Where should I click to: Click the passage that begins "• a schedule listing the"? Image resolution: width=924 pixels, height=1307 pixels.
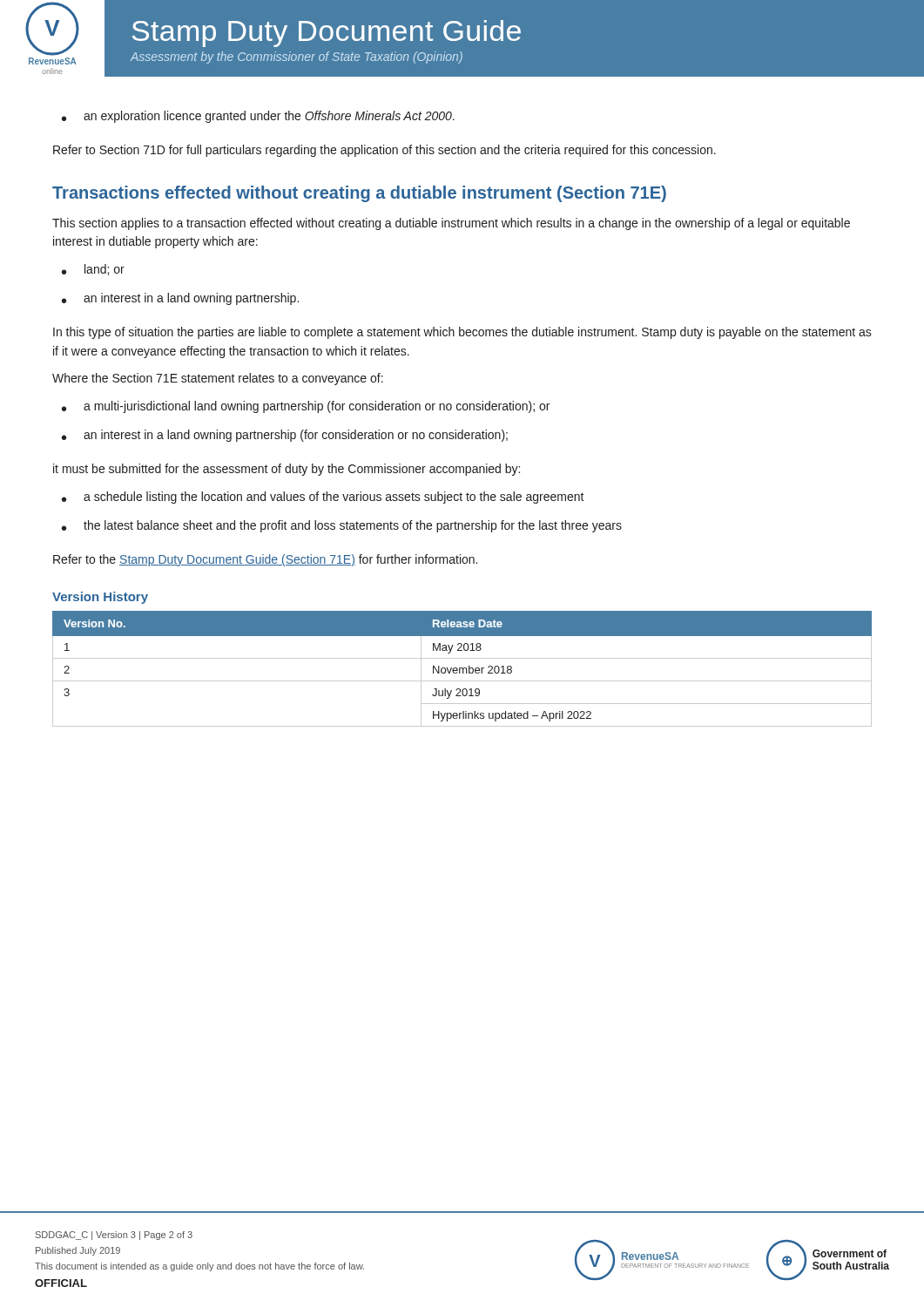click(322, 500)
